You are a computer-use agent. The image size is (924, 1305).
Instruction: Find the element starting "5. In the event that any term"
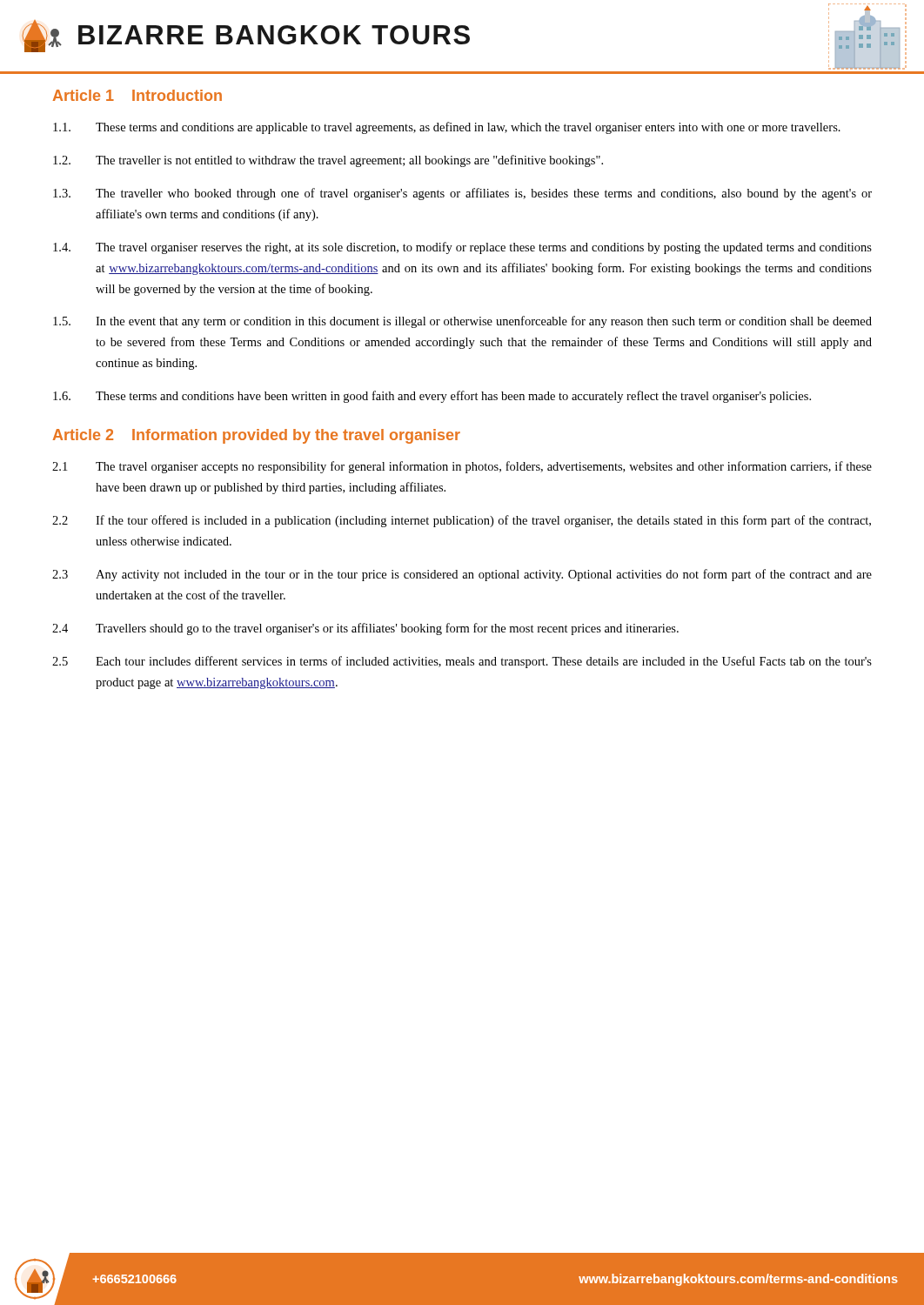pyautogui.click(x=462, y=343)
